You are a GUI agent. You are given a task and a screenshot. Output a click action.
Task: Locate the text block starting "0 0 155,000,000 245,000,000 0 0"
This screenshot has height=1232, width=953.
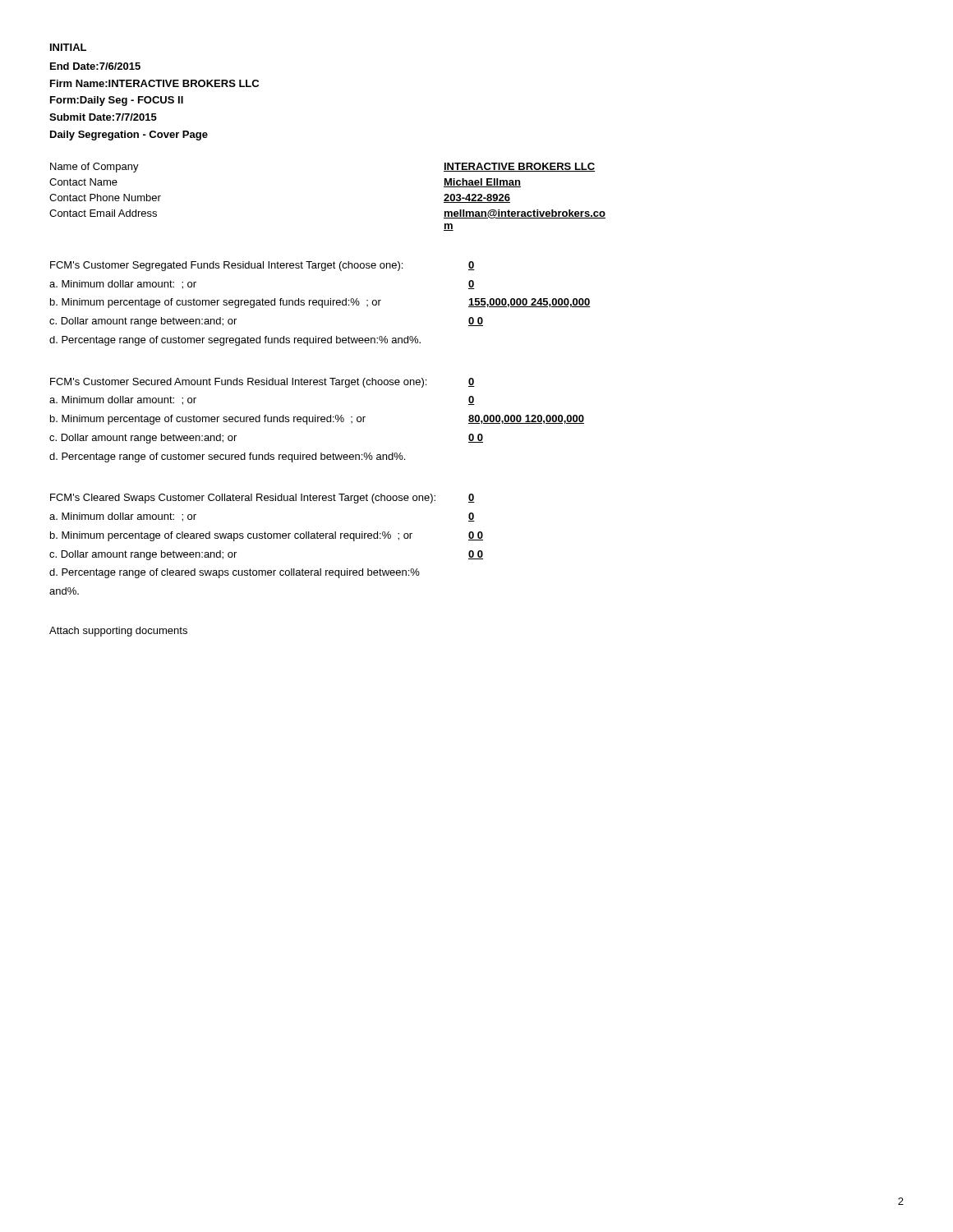tap(529, 293)
